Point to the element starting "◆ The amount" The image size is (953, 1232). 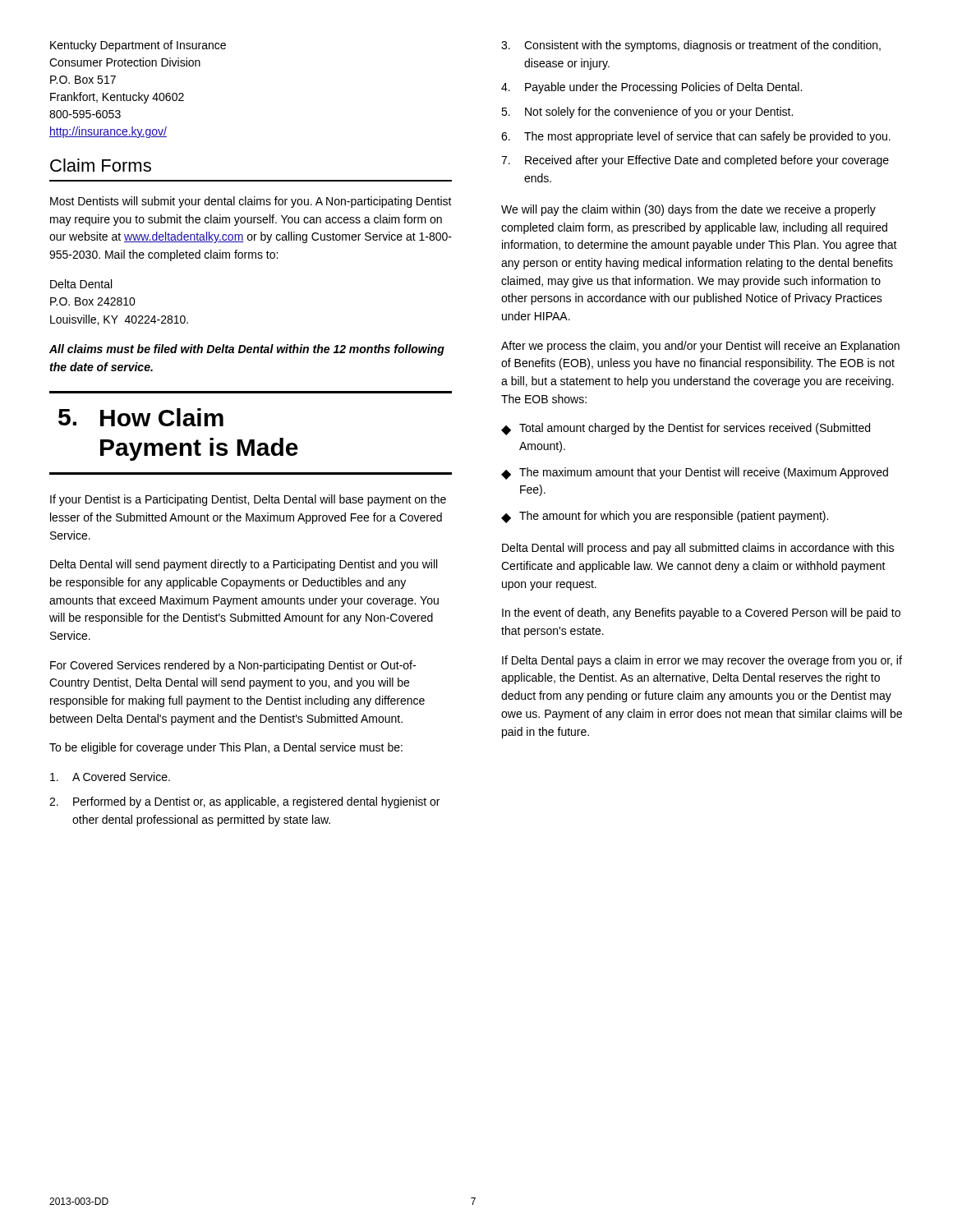click(x=702, y=517)
